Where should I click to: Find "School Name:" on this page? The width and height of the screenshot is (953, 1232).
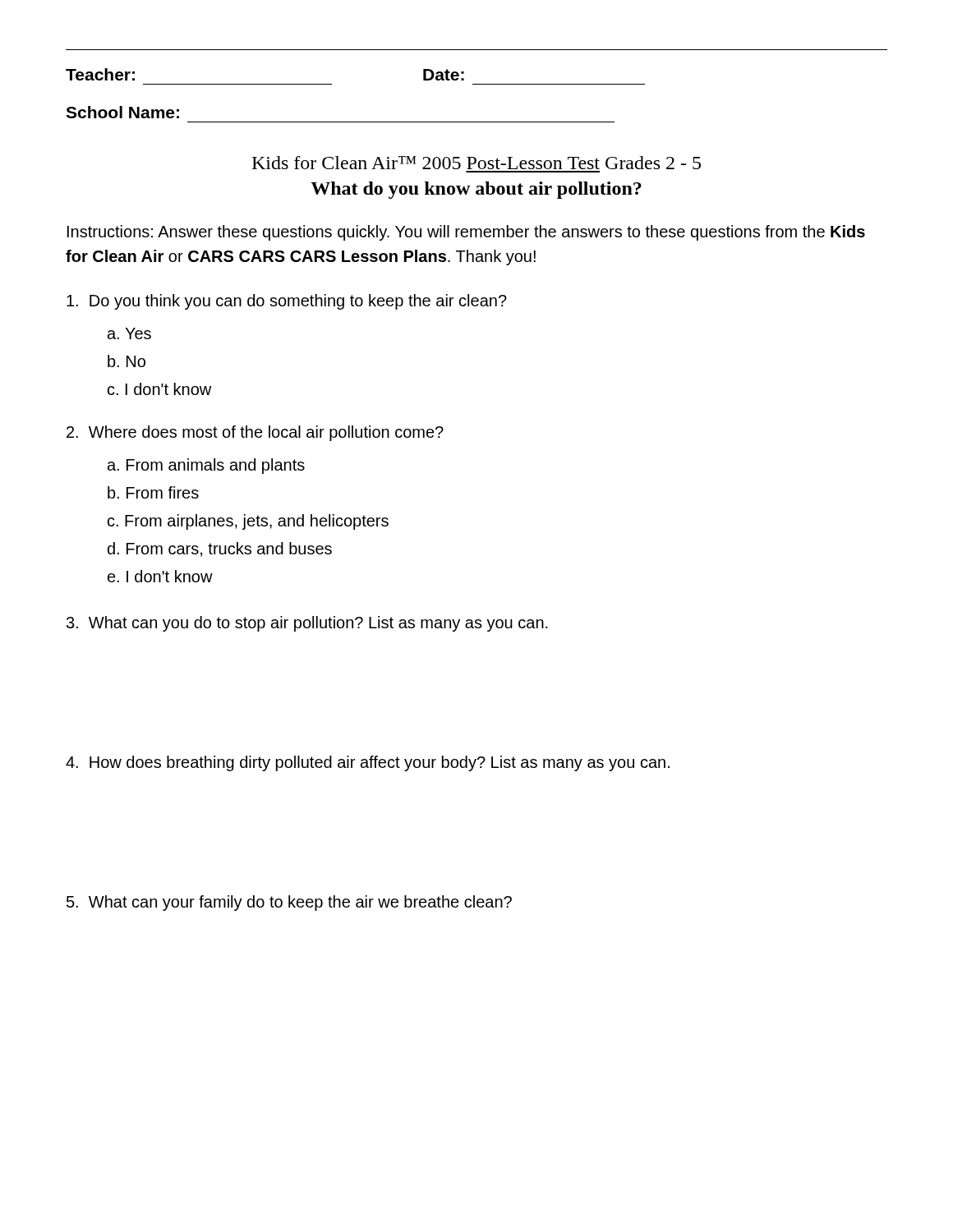[x=340, y=112]
